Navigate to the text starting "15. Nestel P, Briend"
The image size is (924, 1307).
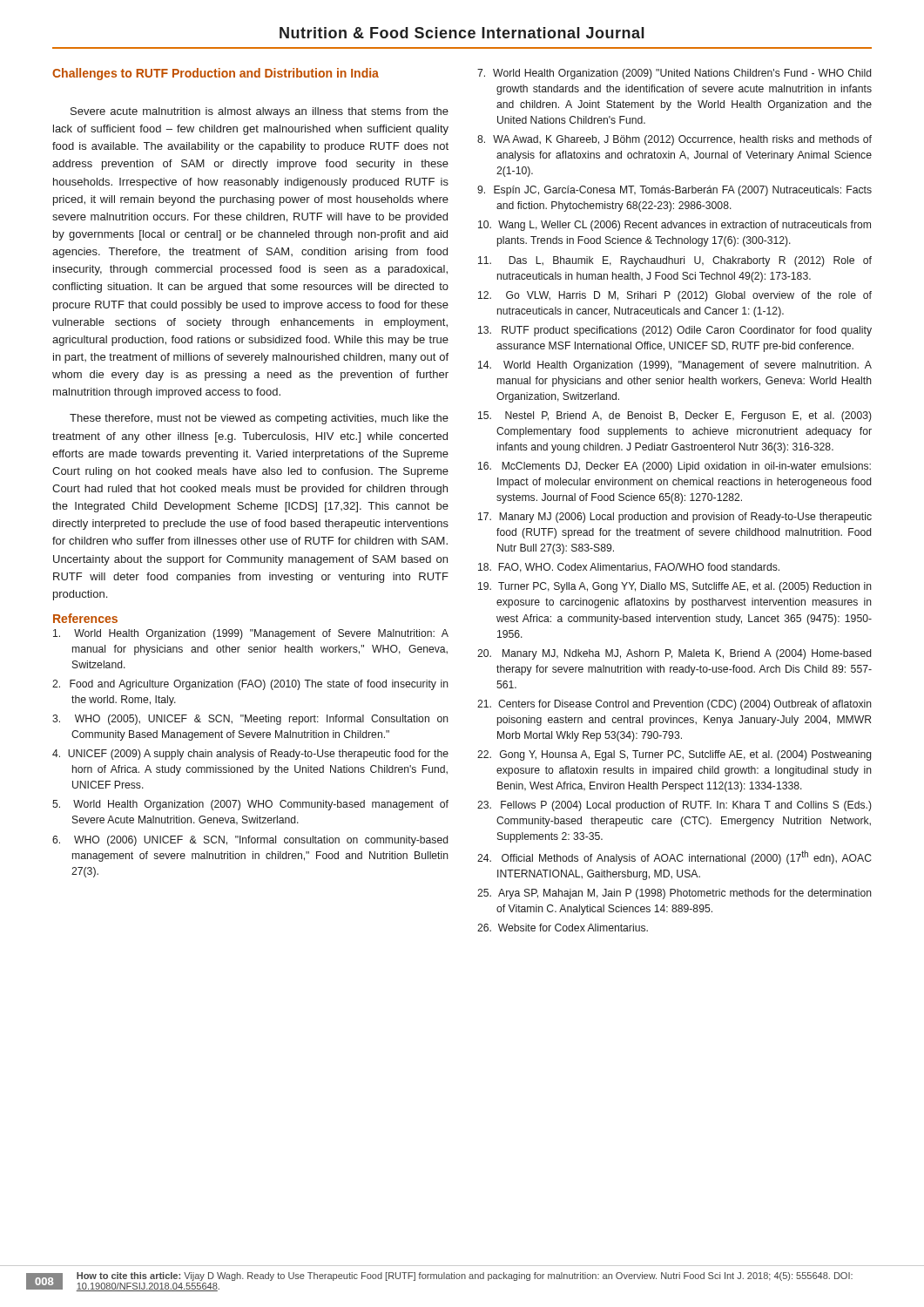(674, 431)
